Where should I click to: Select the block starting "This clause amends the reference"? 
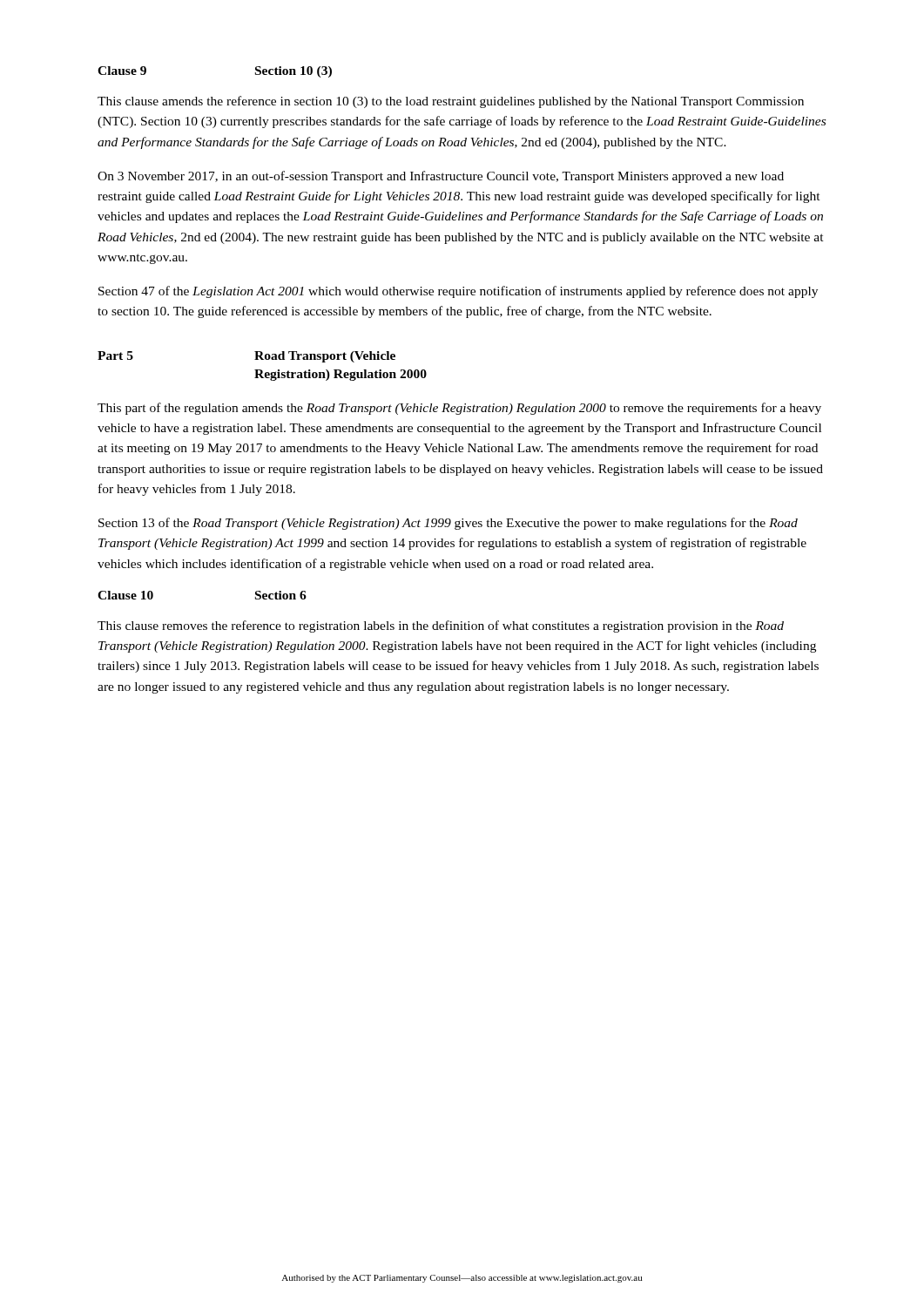tap(462, 121)
